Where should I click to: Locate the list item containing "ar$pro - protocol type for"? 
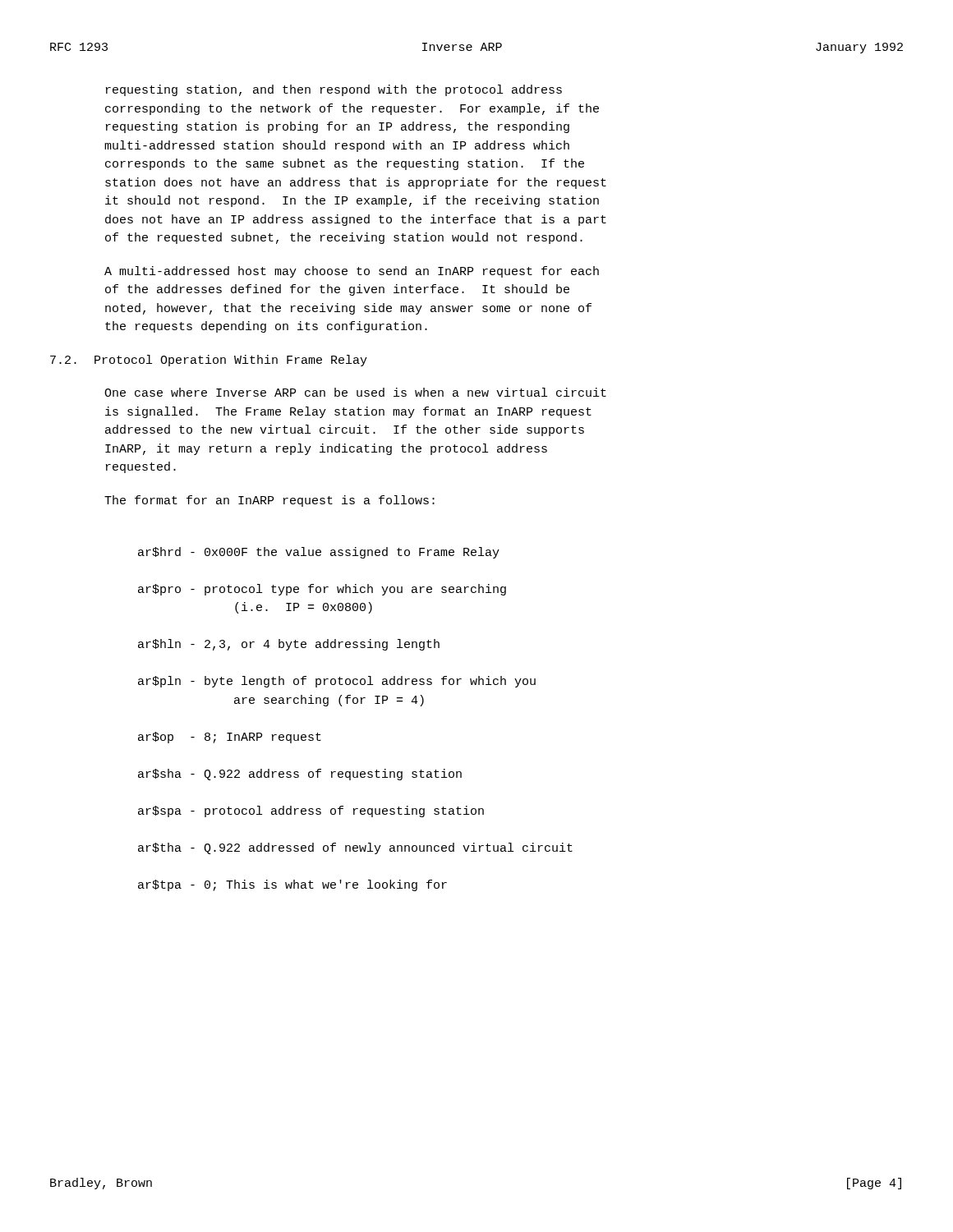click(311, 599)
